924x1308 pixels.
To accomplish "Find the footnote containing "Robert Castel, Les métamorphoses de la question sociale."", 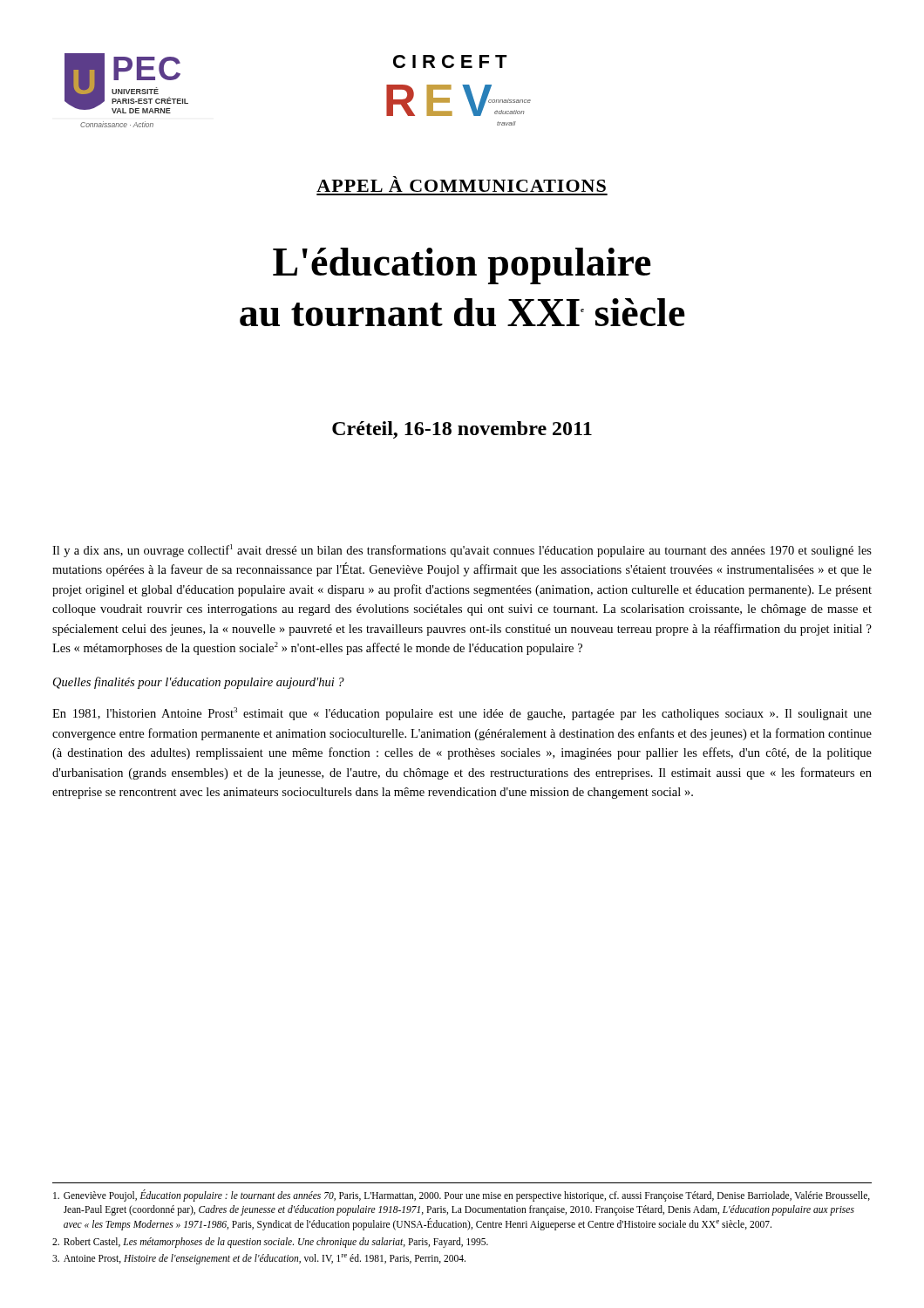I will tap(270, 1242).
